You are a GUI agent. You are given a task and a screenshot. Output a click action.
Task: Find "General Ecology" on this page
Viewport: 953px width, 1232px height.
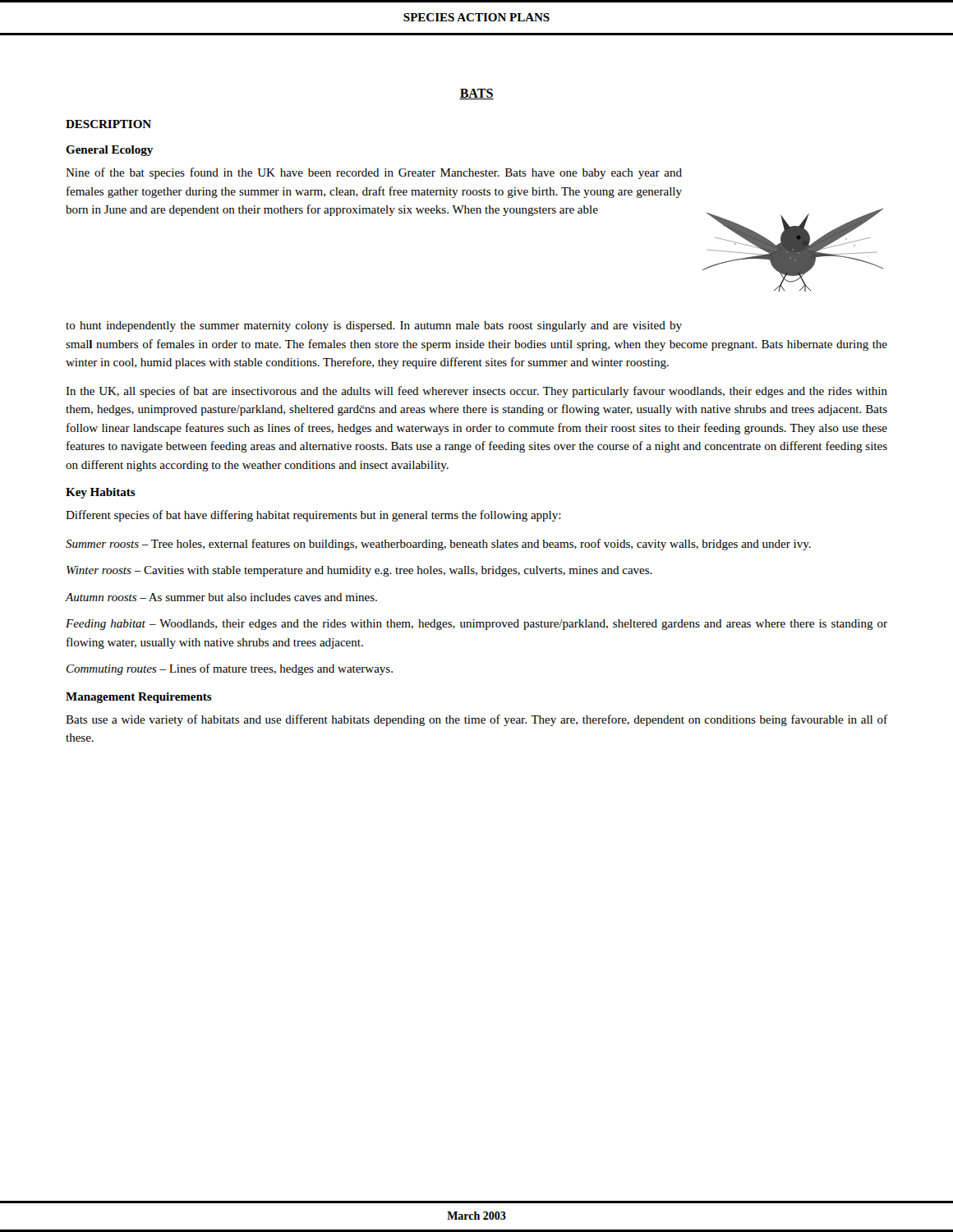pos(109,150)
